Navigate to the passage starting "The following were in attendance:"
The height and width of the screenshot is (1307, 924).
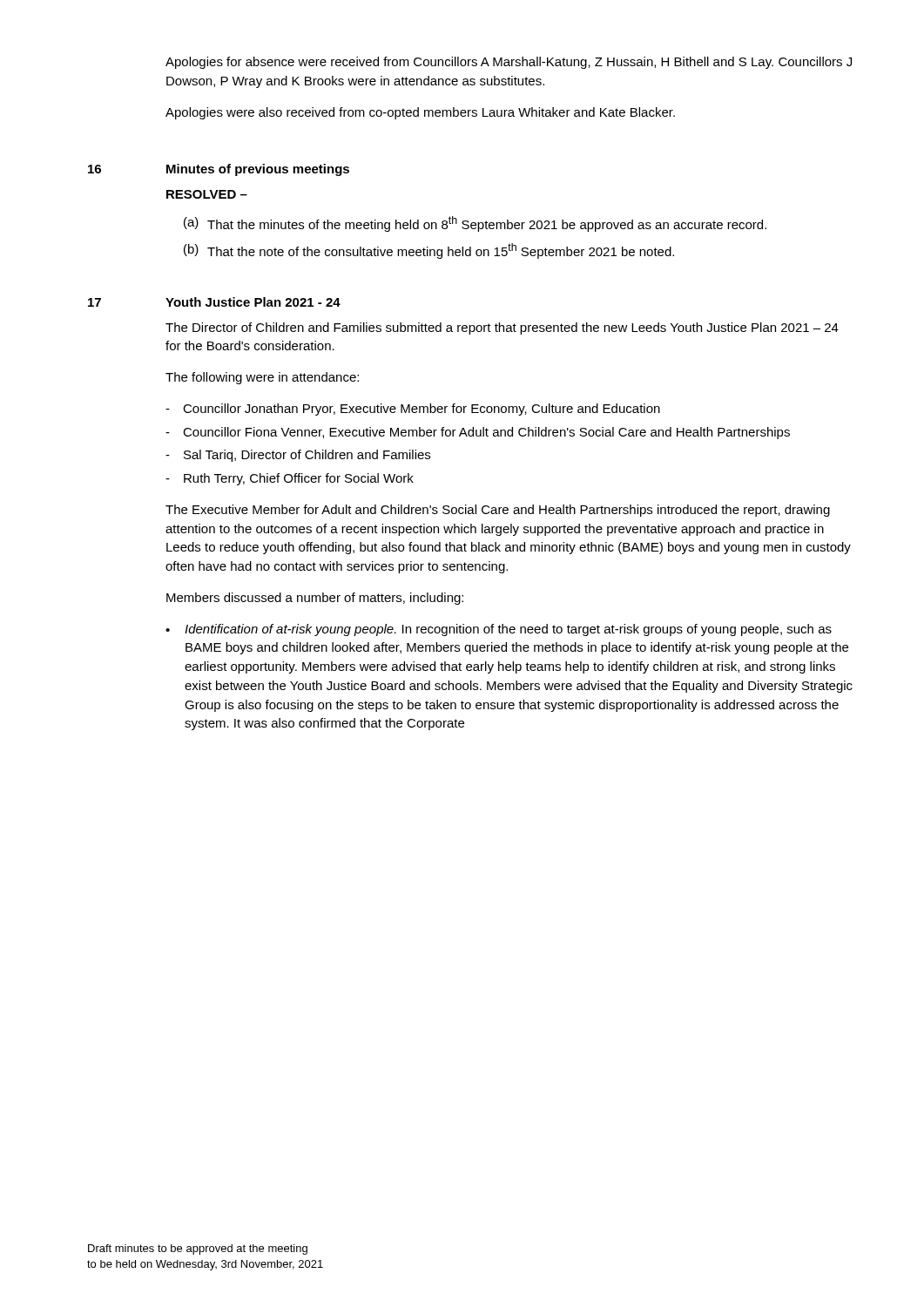click(x=262, y=378)
